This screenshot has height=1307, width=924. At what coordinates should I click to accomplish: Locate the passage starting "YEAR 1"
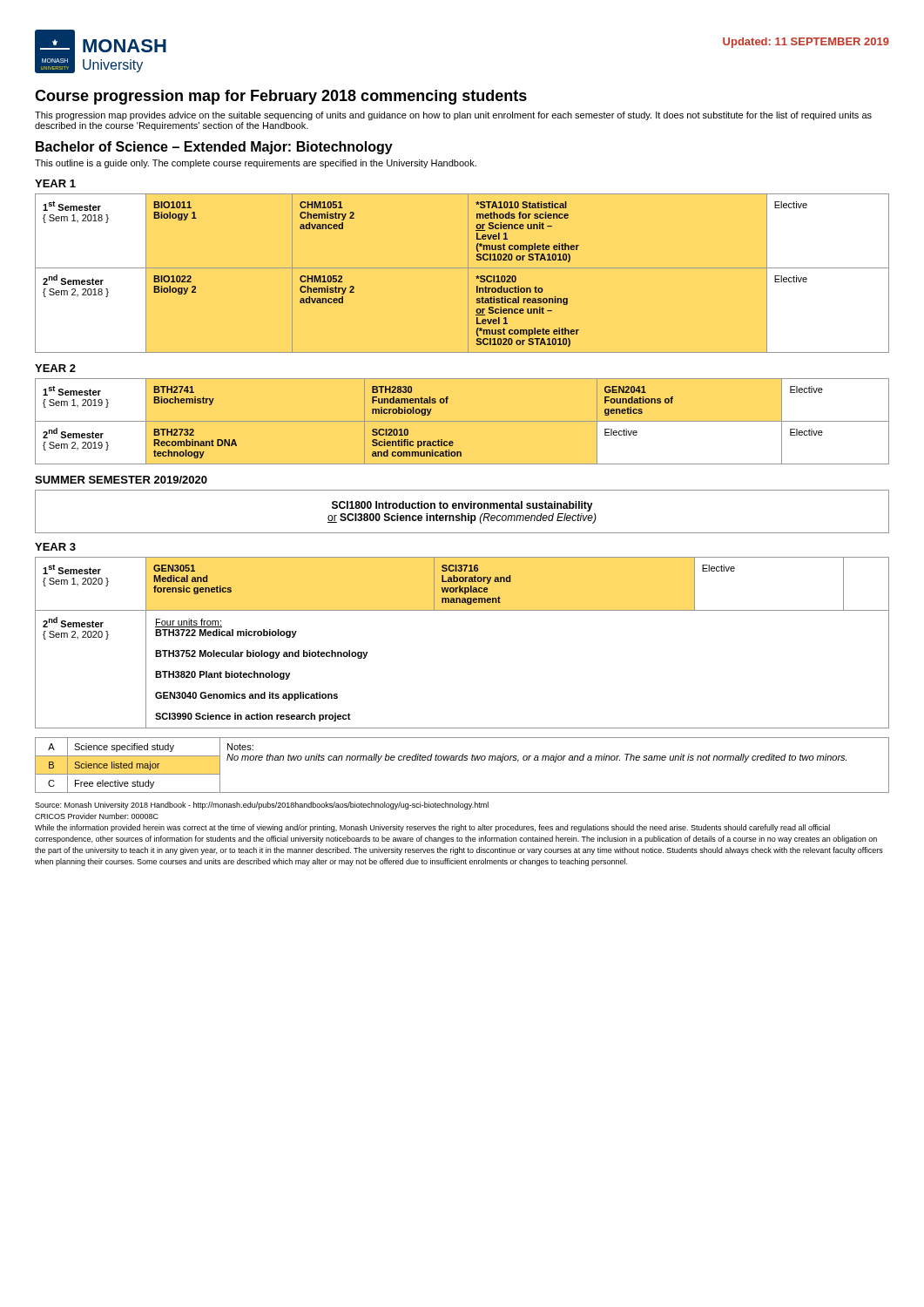pos(55,183)
